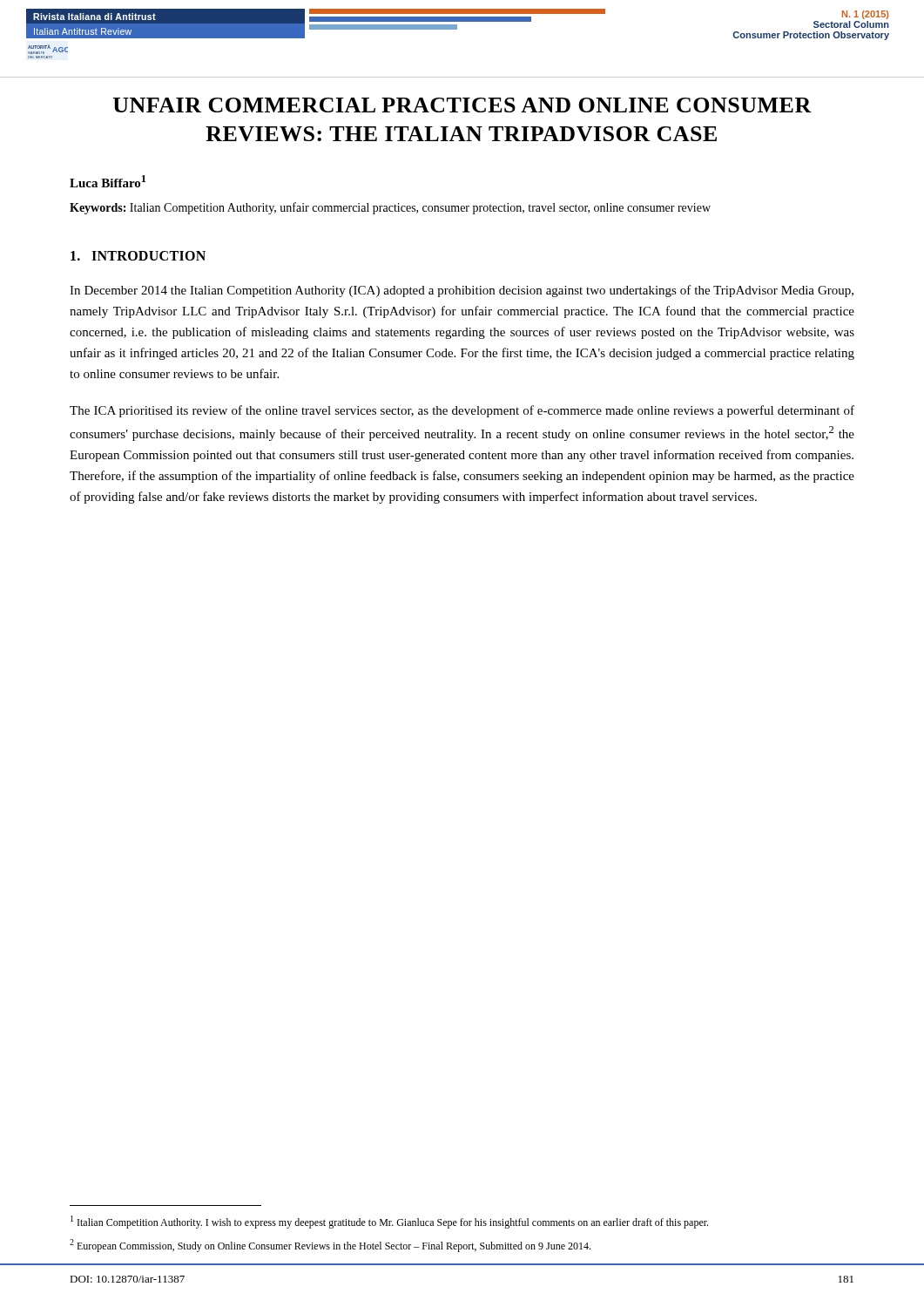Point to the text starting "Luca Biffaro1"
The image size is (924, 1307).
tap(108, 181)
